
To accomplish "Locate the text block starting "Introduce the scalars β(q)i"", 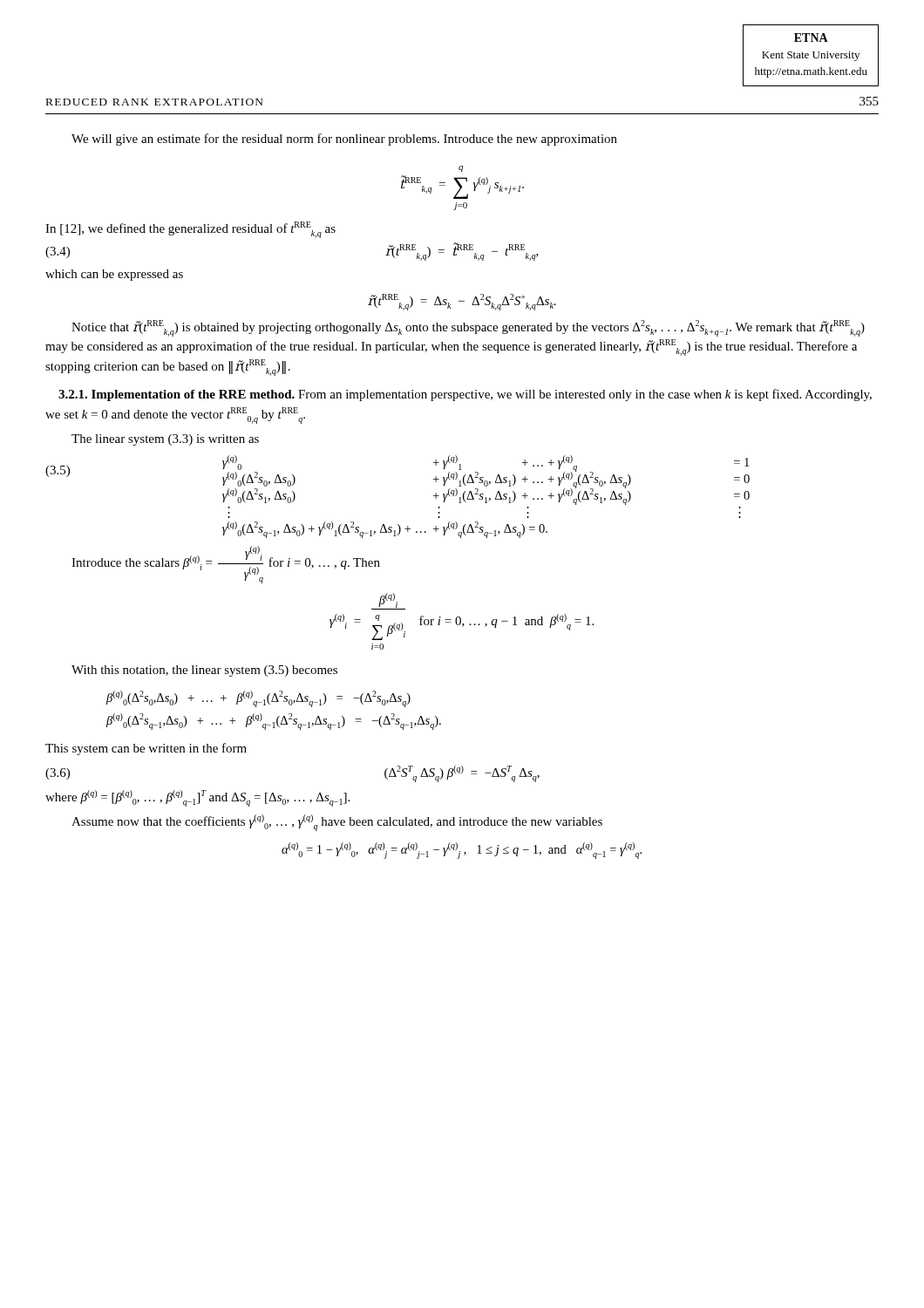I will [x=226, y=563].
